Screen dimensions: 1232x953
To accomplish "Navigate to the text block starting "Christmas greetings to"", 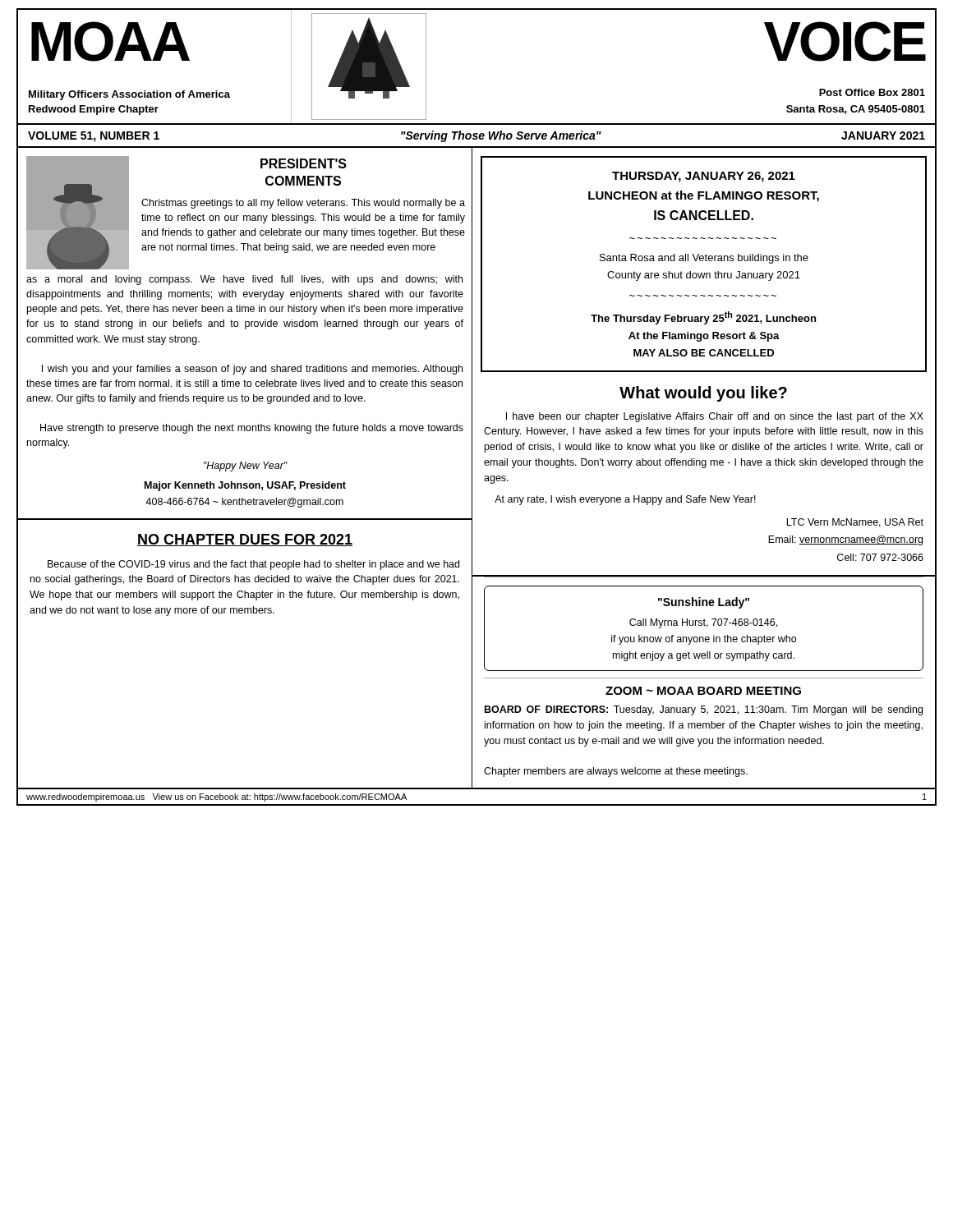I will 303,225.
